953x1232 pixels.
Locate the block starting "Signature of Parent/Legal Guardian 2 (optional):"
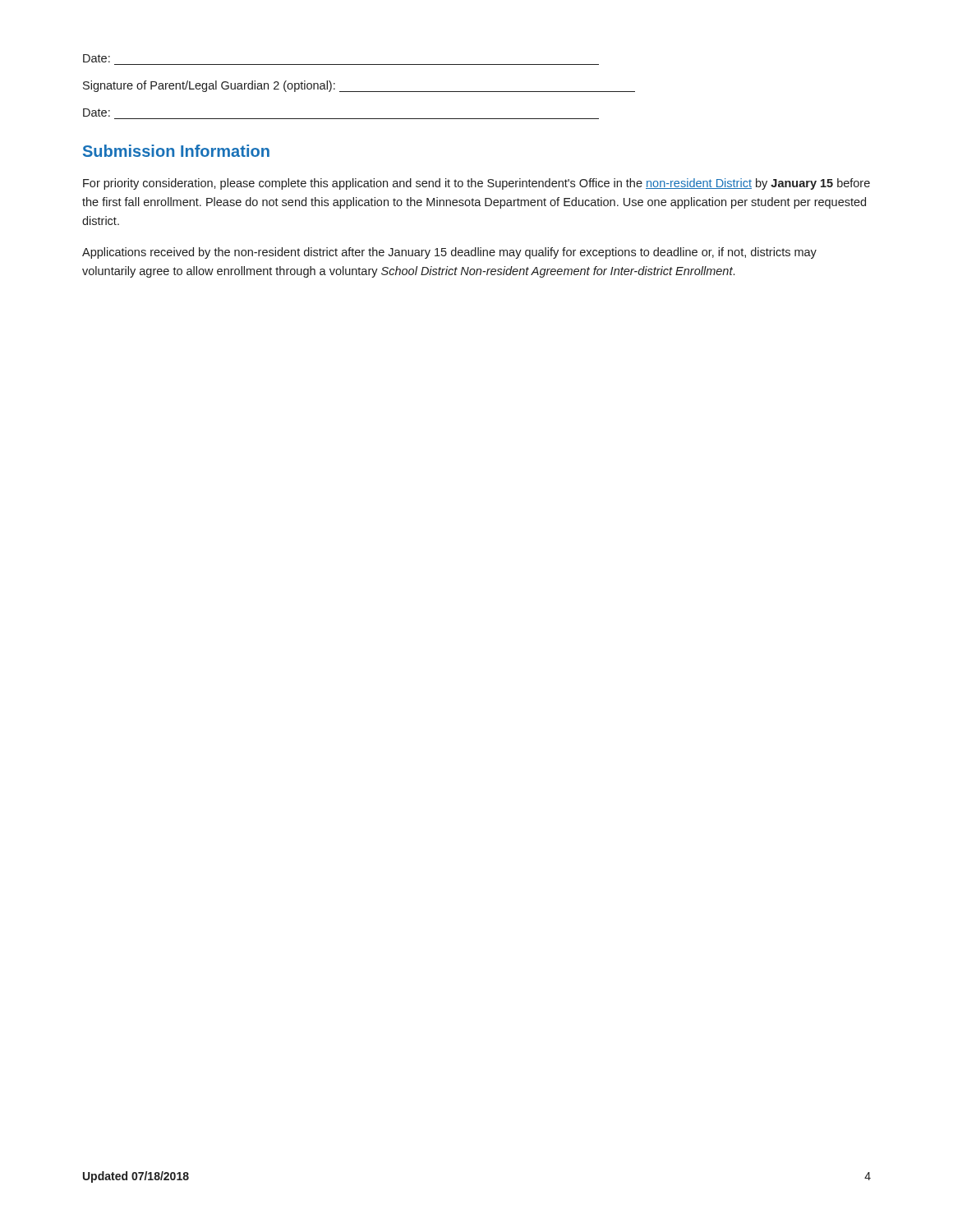[359, 84]
